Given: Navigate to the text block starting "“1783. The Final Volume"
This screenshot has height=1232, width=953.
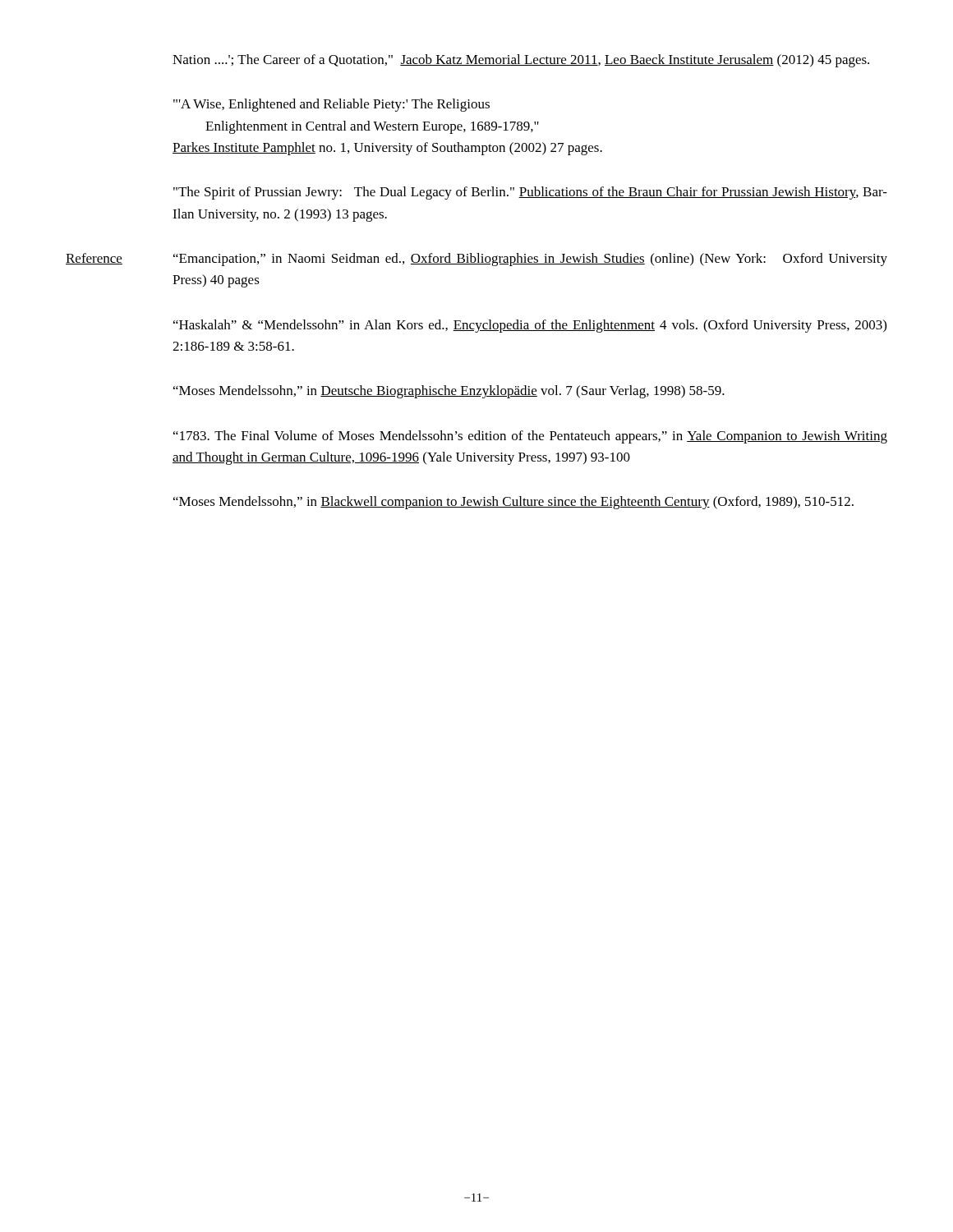Looking at the screenshot, I should (530, 446).
